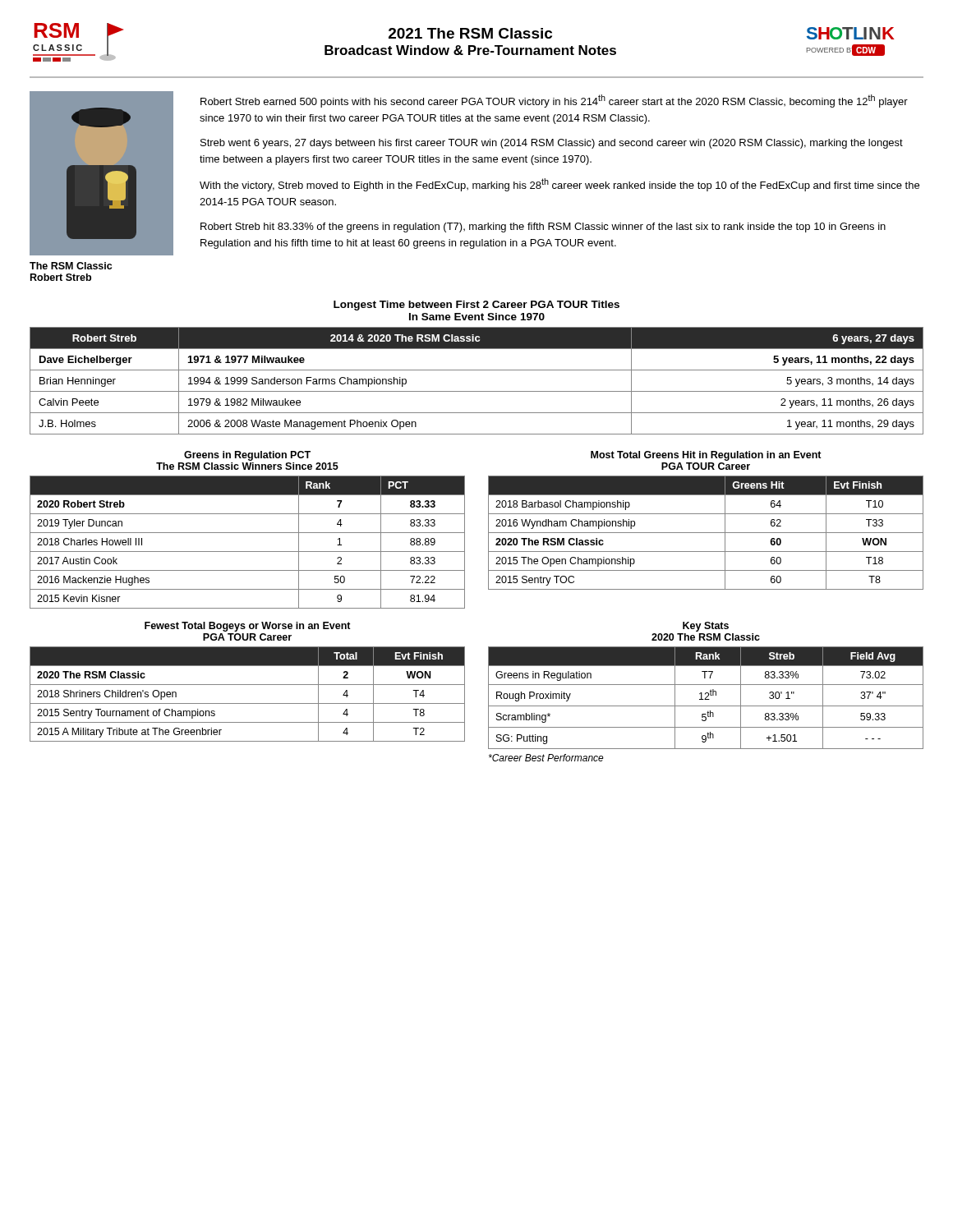Point to the region starting "Key Stats 2020 The RSM"

tap(706, 632)
